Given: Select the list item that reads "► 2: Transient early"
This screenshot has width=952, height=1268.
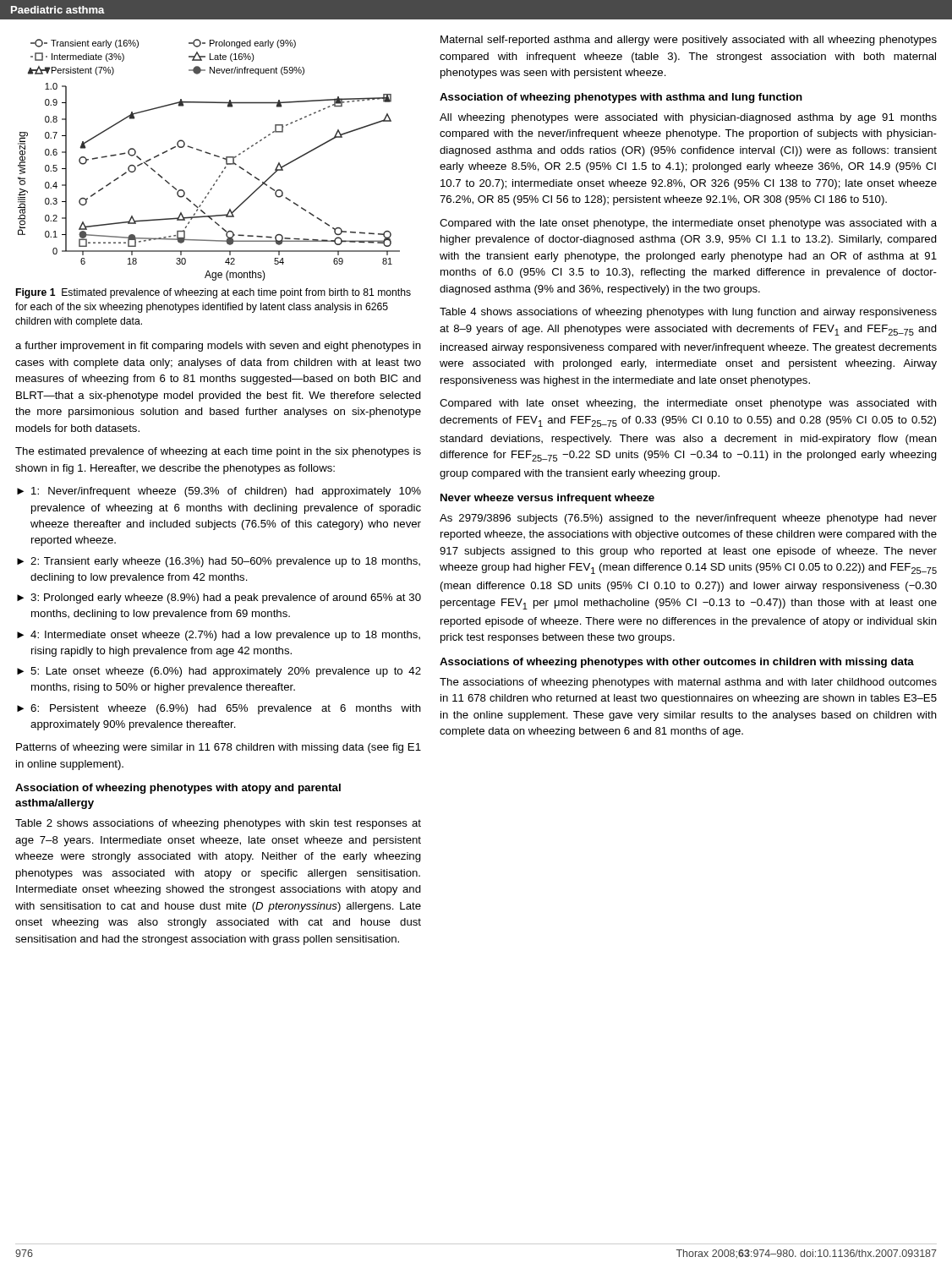Looking at the screenshot, I should (218, 569).
